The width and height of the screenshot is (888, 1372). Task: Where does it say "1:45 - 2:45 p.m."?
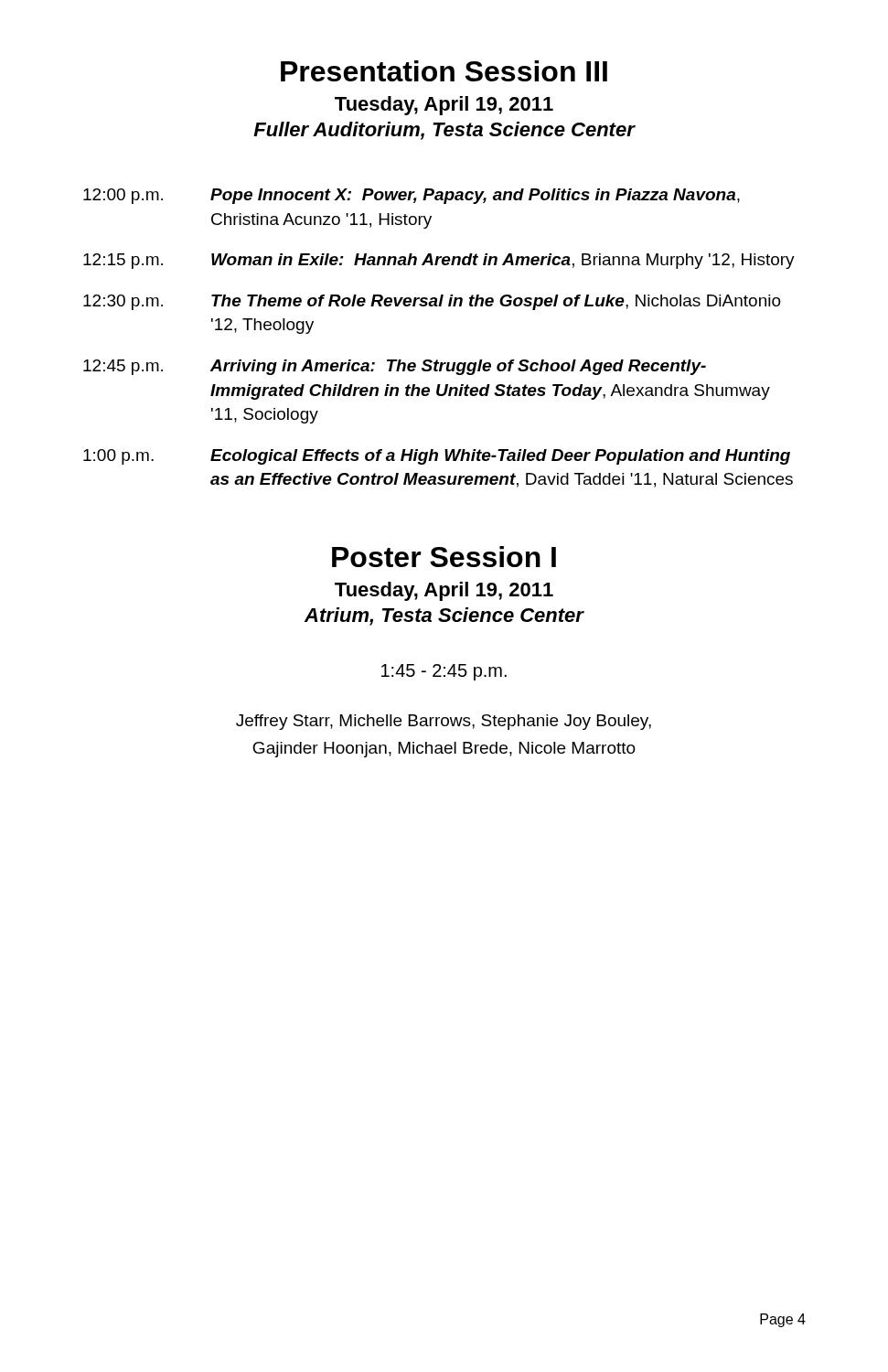pyautogui.click(x=444, y=670)
